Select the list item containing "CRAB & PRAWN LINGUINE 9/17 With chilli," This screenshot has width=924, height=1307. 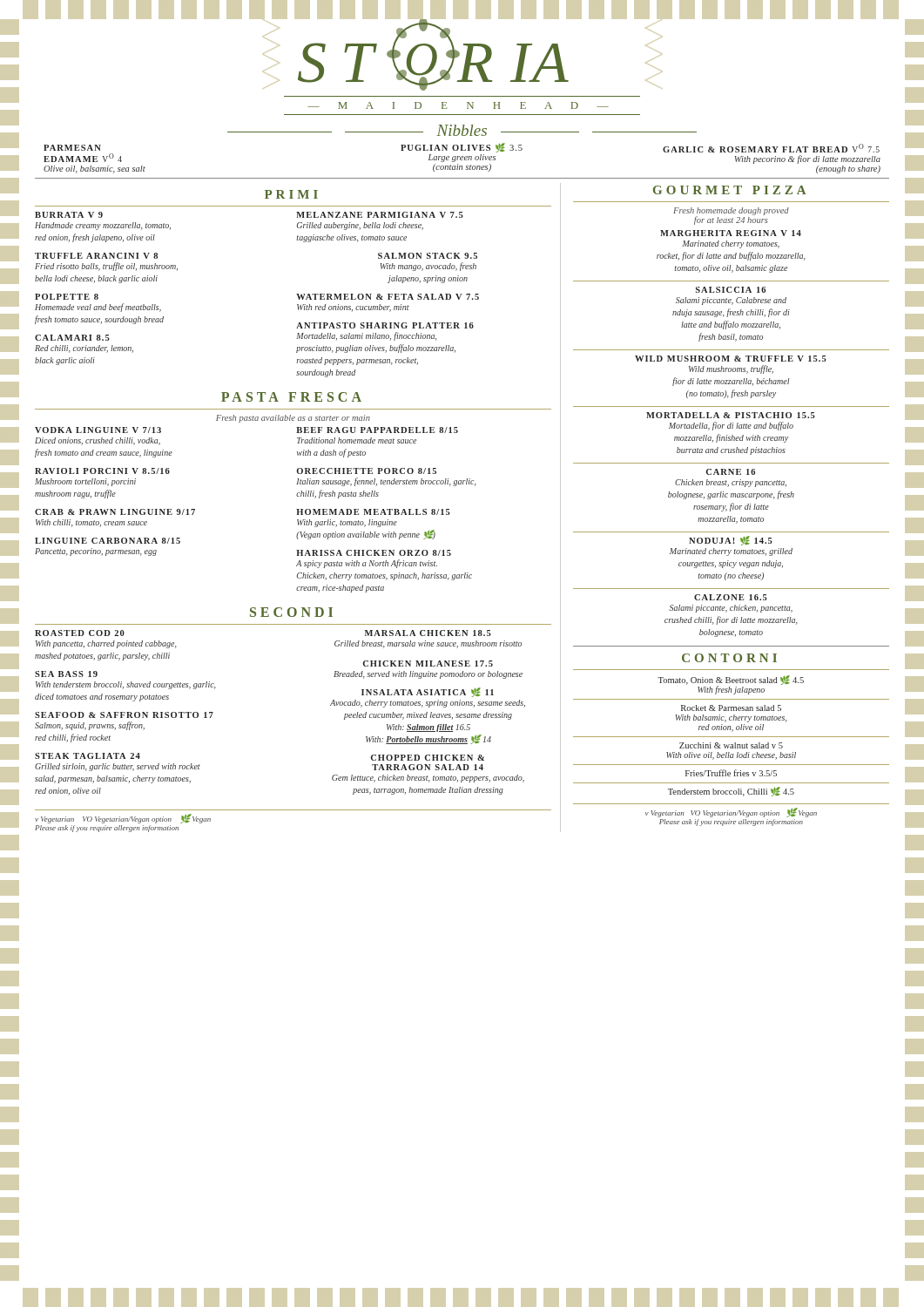click(162, 518)
